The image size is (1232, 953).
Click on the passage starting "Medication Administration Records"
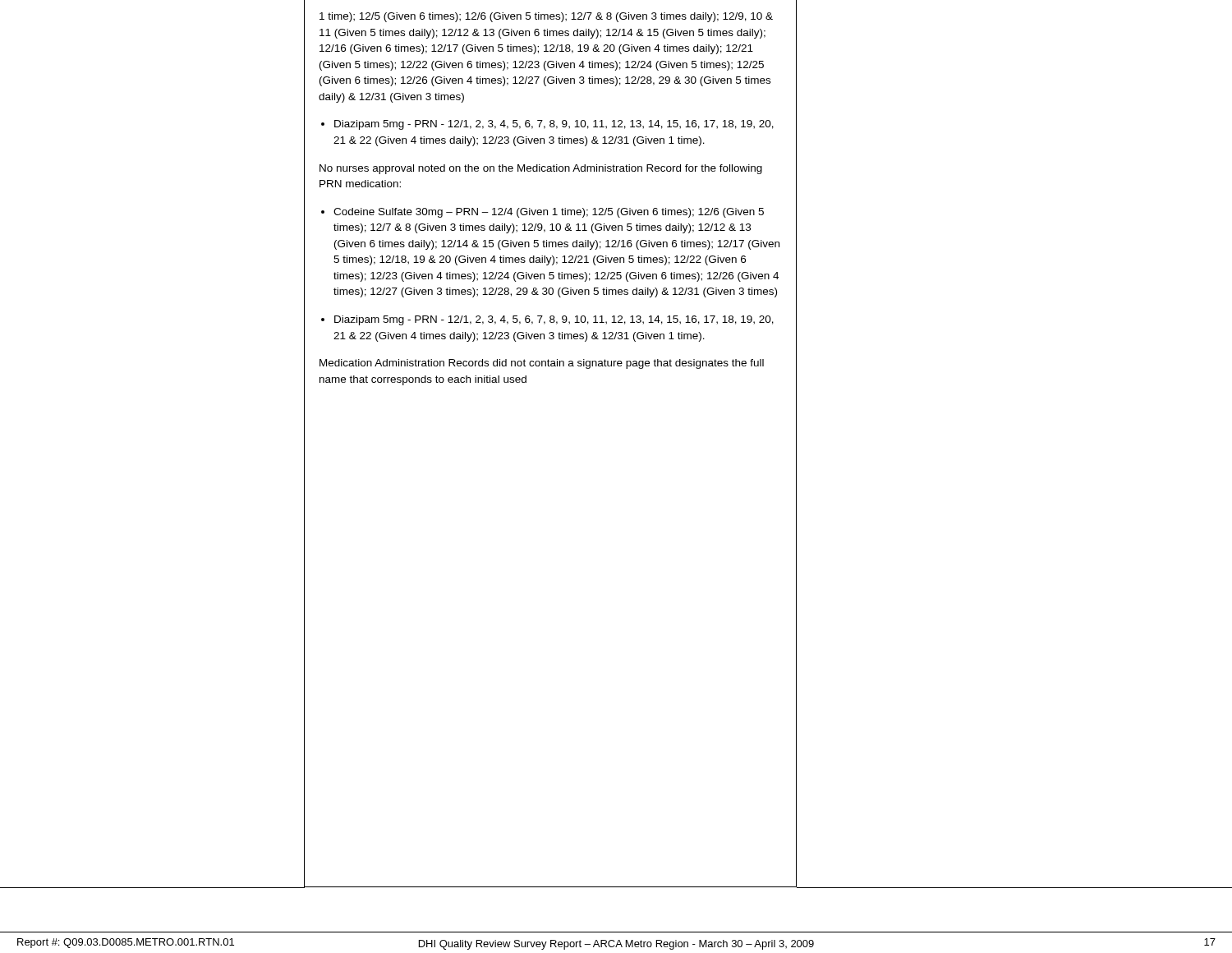[x=542, y=371]
